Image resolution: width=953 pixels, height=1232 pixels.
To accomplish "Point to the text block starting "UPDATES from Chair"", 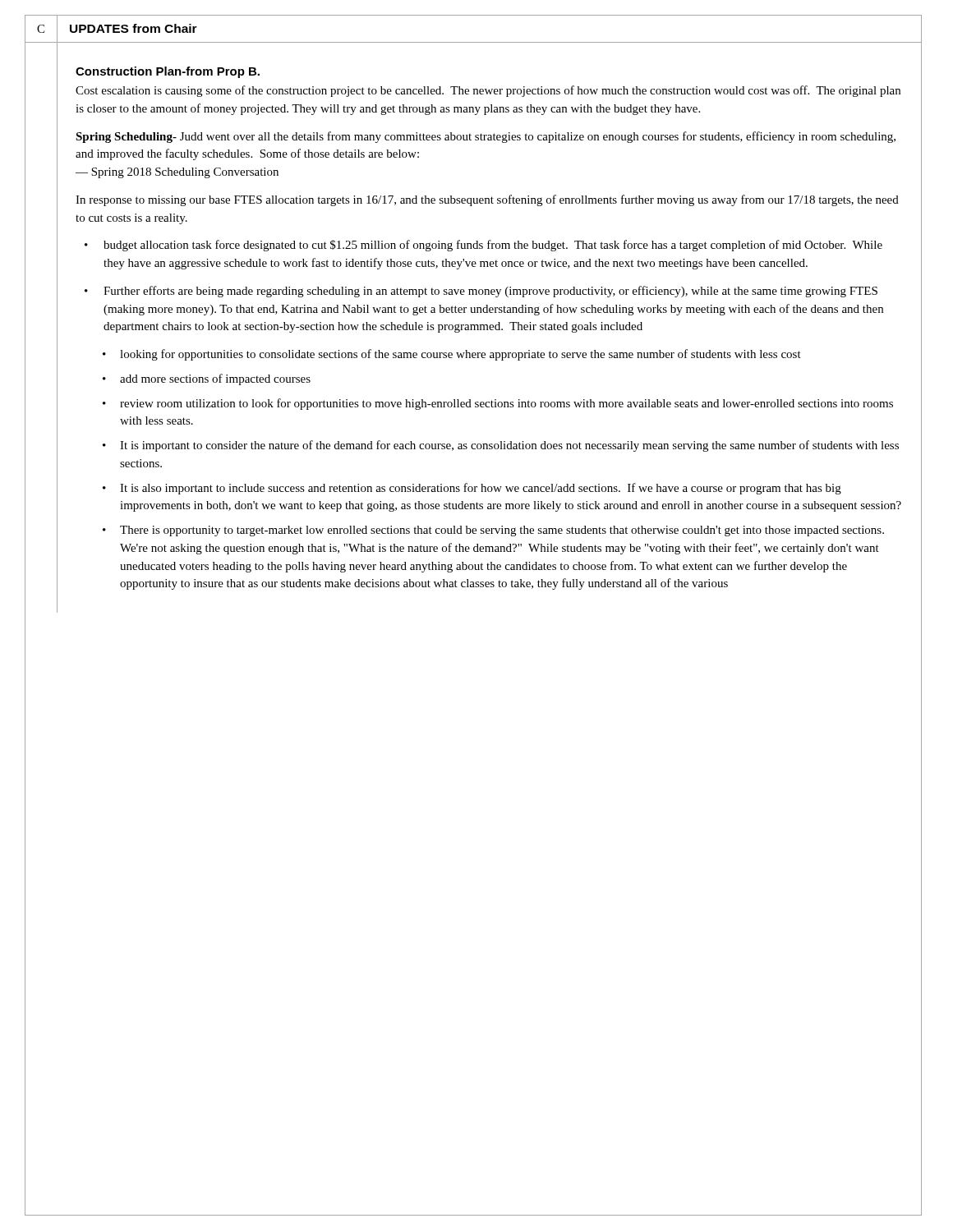I will (133, 29).
